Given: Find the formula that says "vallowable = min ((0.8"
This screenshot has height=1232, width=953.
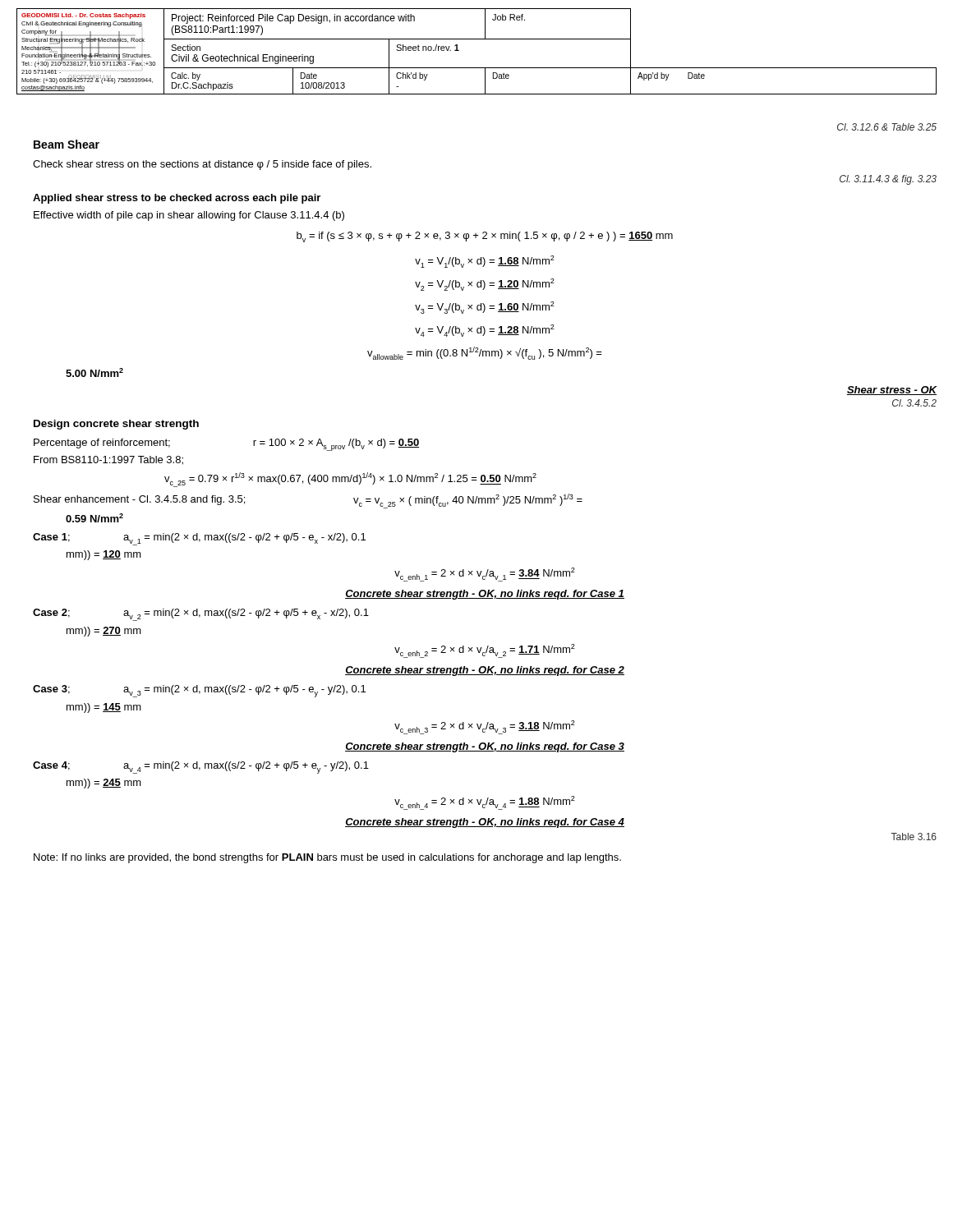Looking at the screenshot, I should (485, 354).
